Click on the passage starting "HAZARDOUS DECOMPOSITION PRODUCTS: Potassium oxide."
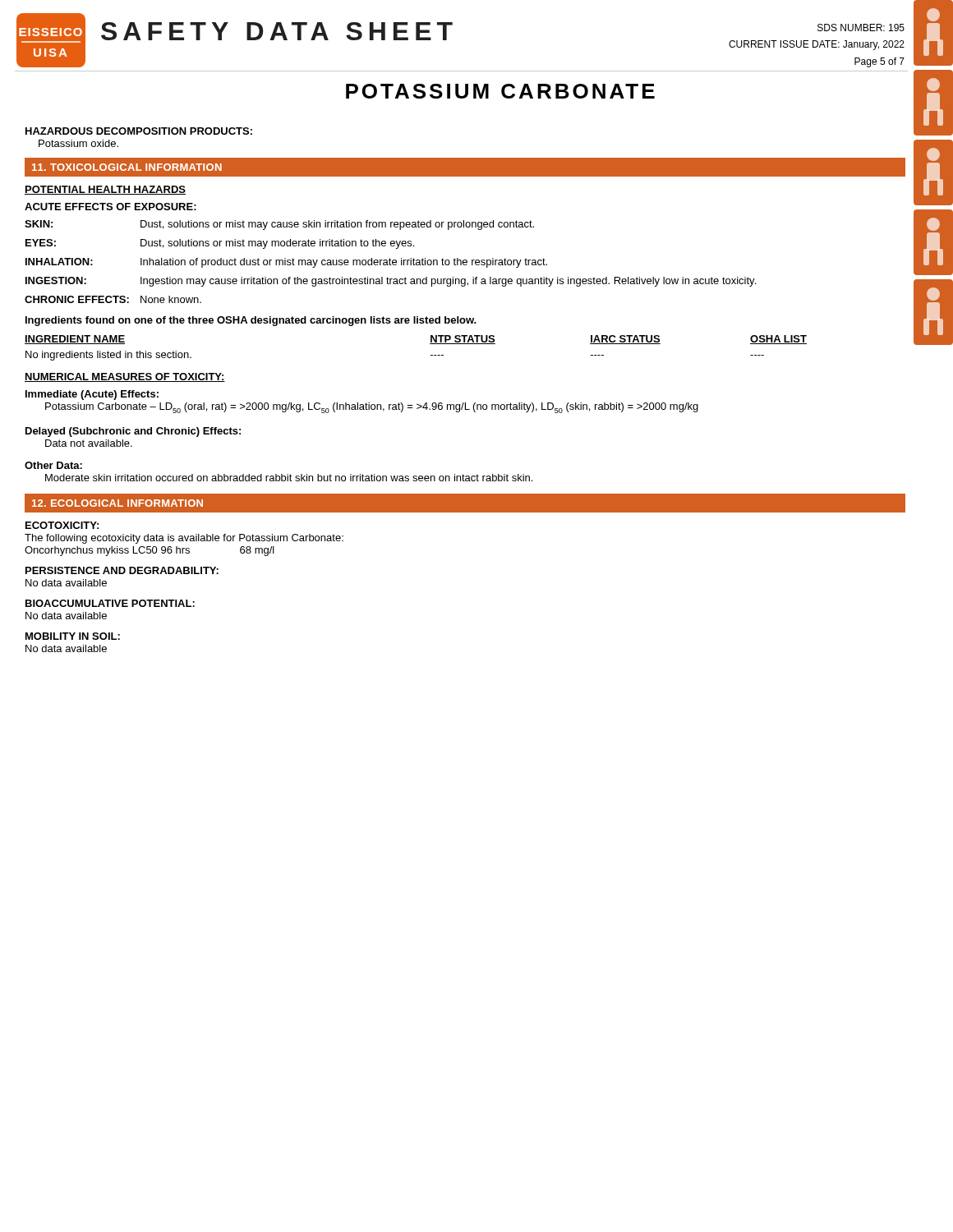 click(139, 137)
